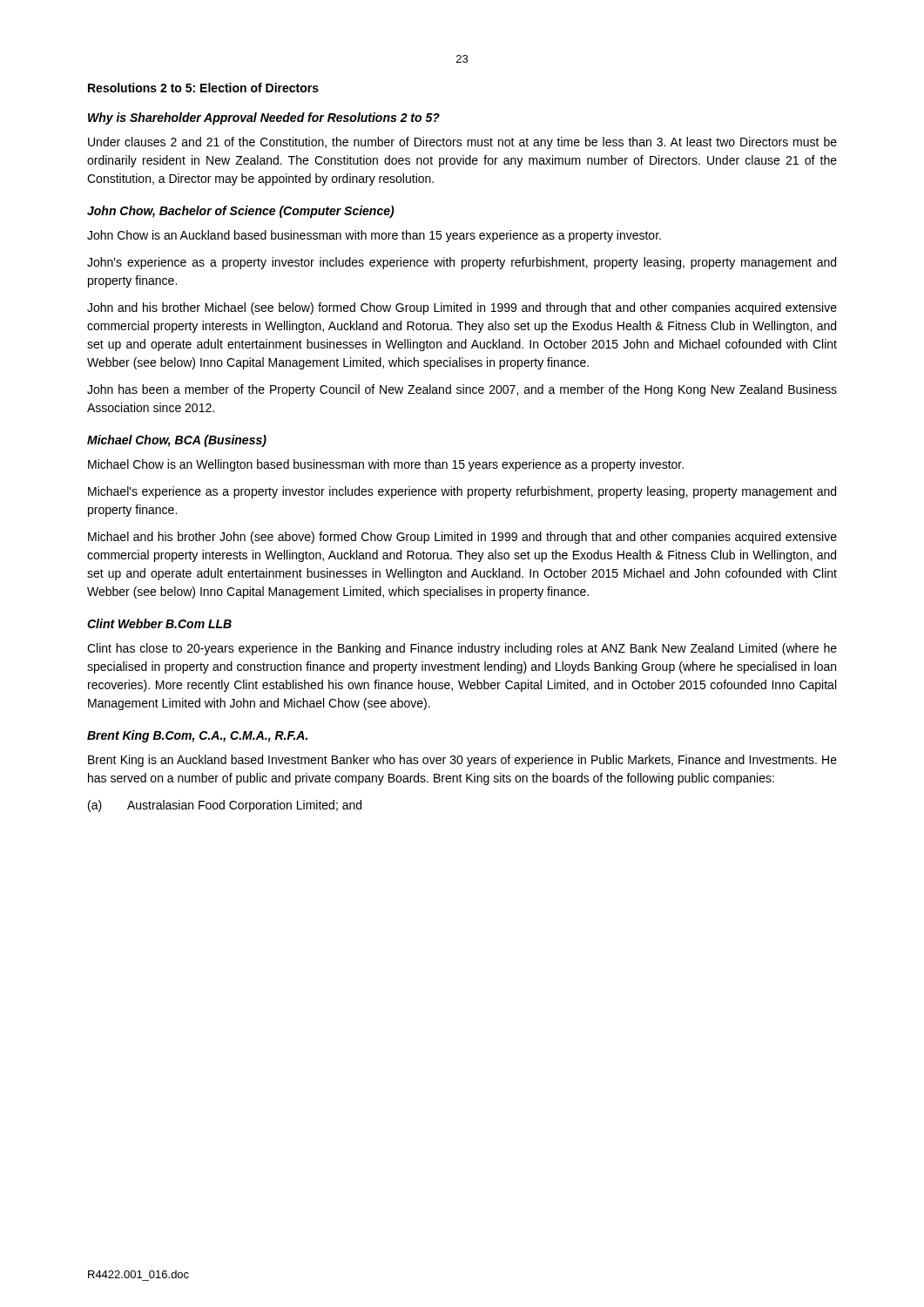Click the passage that begins "Brent King is an Auckland based Investment"
The height and width of the screenshot is (1307, 924).
(x=462, y=769)
